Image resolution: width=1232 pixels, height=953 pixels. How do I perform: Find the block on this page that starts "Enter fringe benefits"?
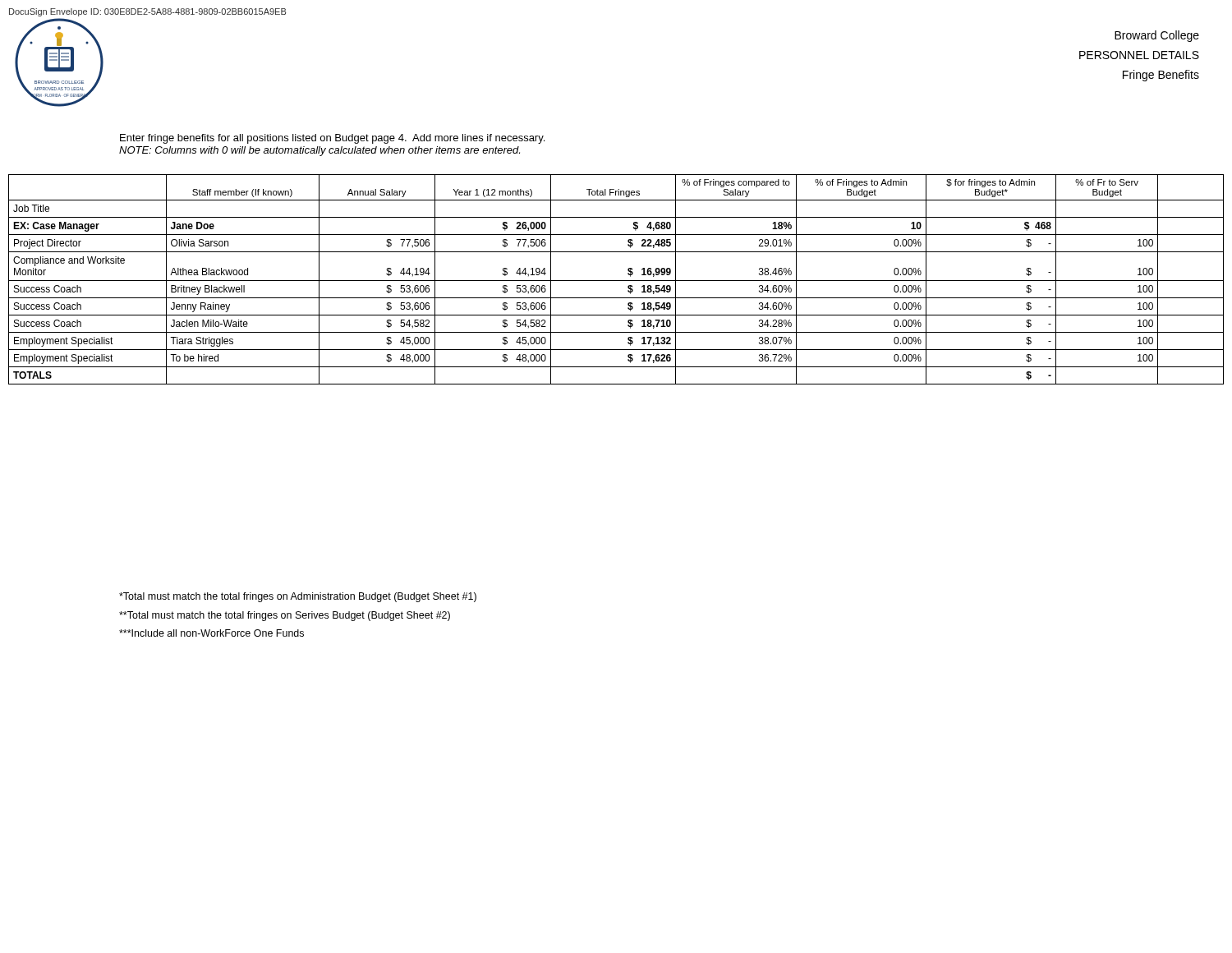332,144
